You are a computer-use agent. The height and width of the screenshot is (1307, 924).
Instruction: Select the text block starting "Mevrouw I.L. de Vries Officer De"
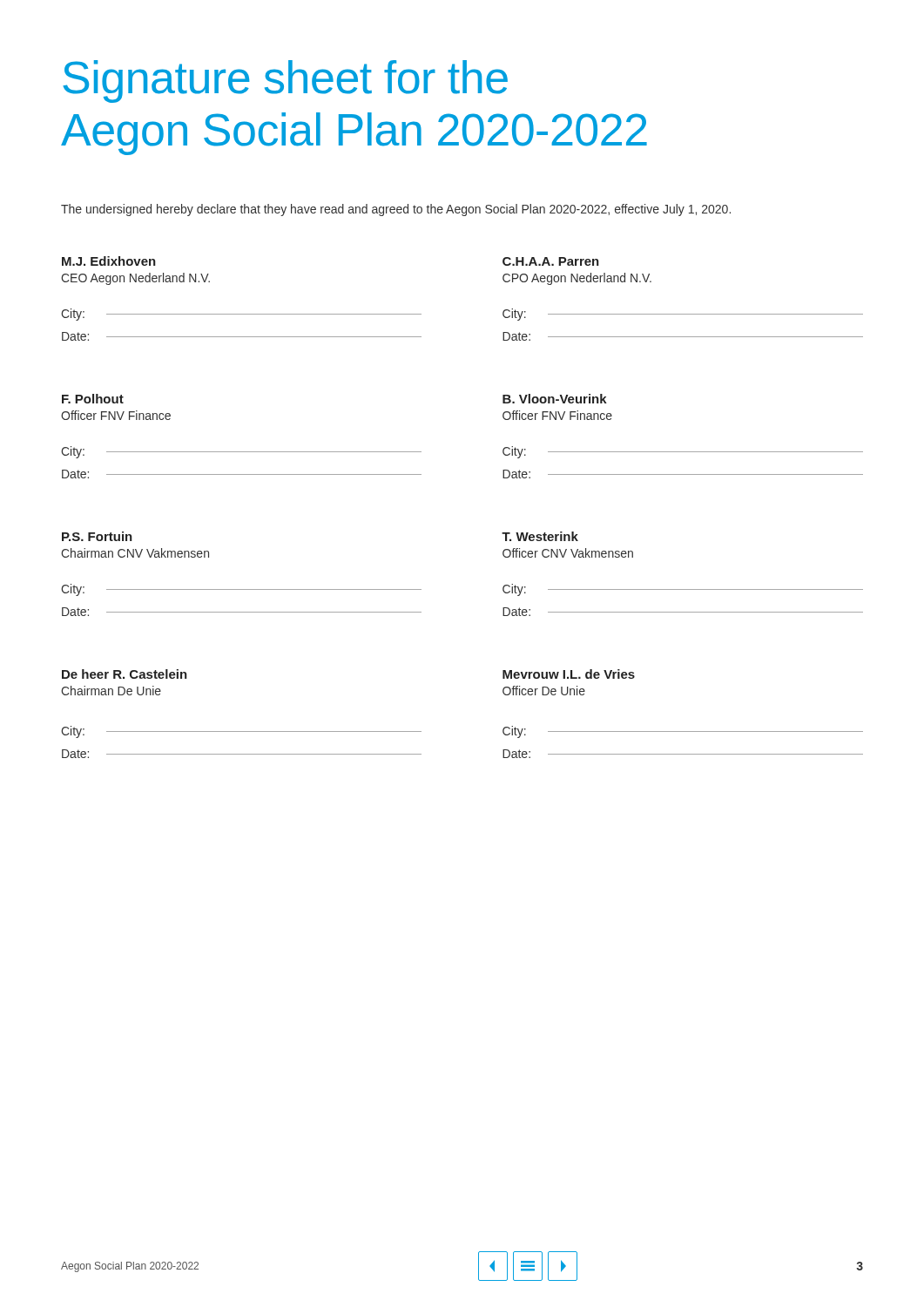[x=569, y=674]
